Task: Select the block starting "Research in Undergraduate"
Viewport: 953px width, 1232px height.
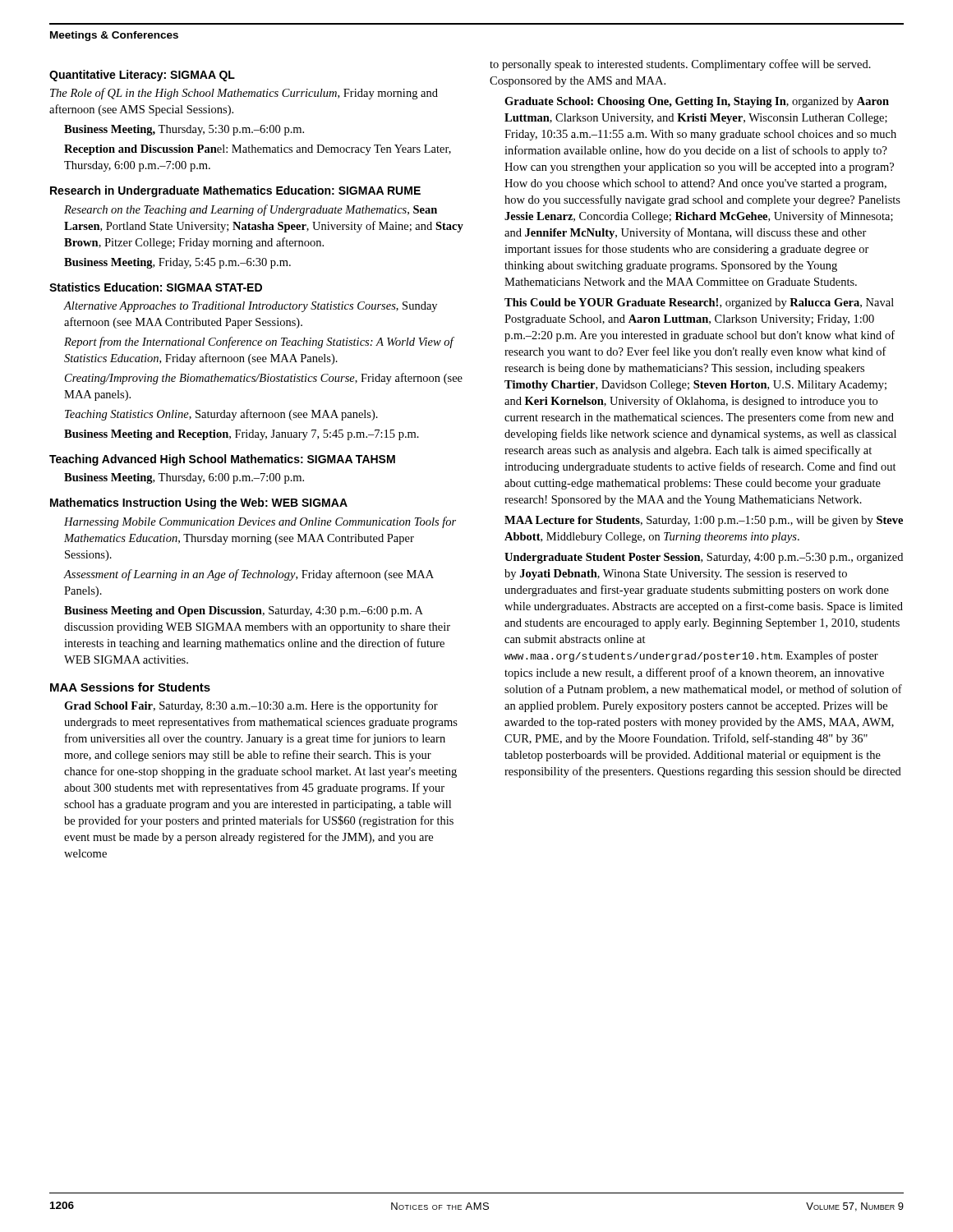Action: (x=235, y=191)
